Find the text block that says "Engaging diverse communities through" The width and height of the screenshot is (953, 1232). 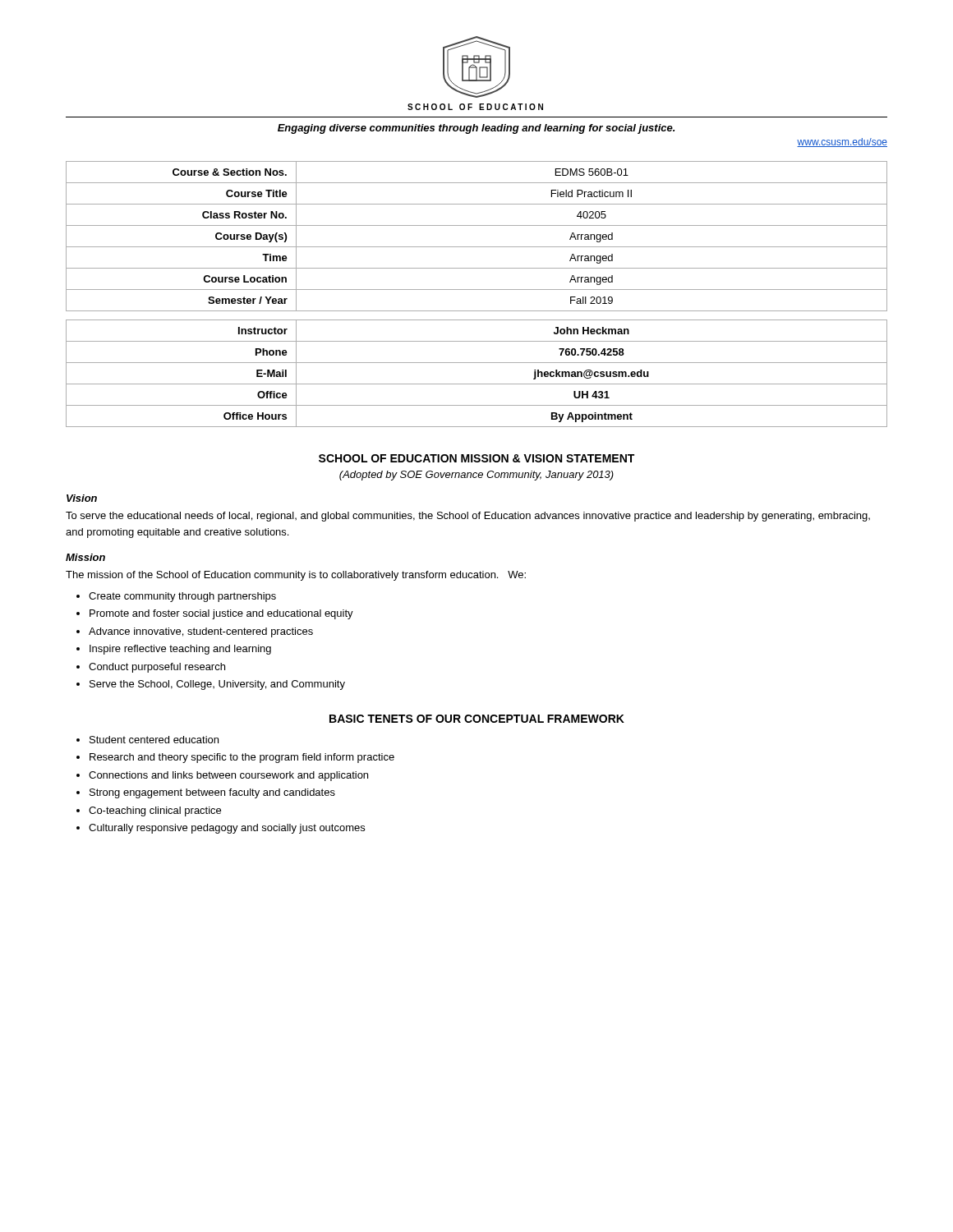(x=476, y=128)
